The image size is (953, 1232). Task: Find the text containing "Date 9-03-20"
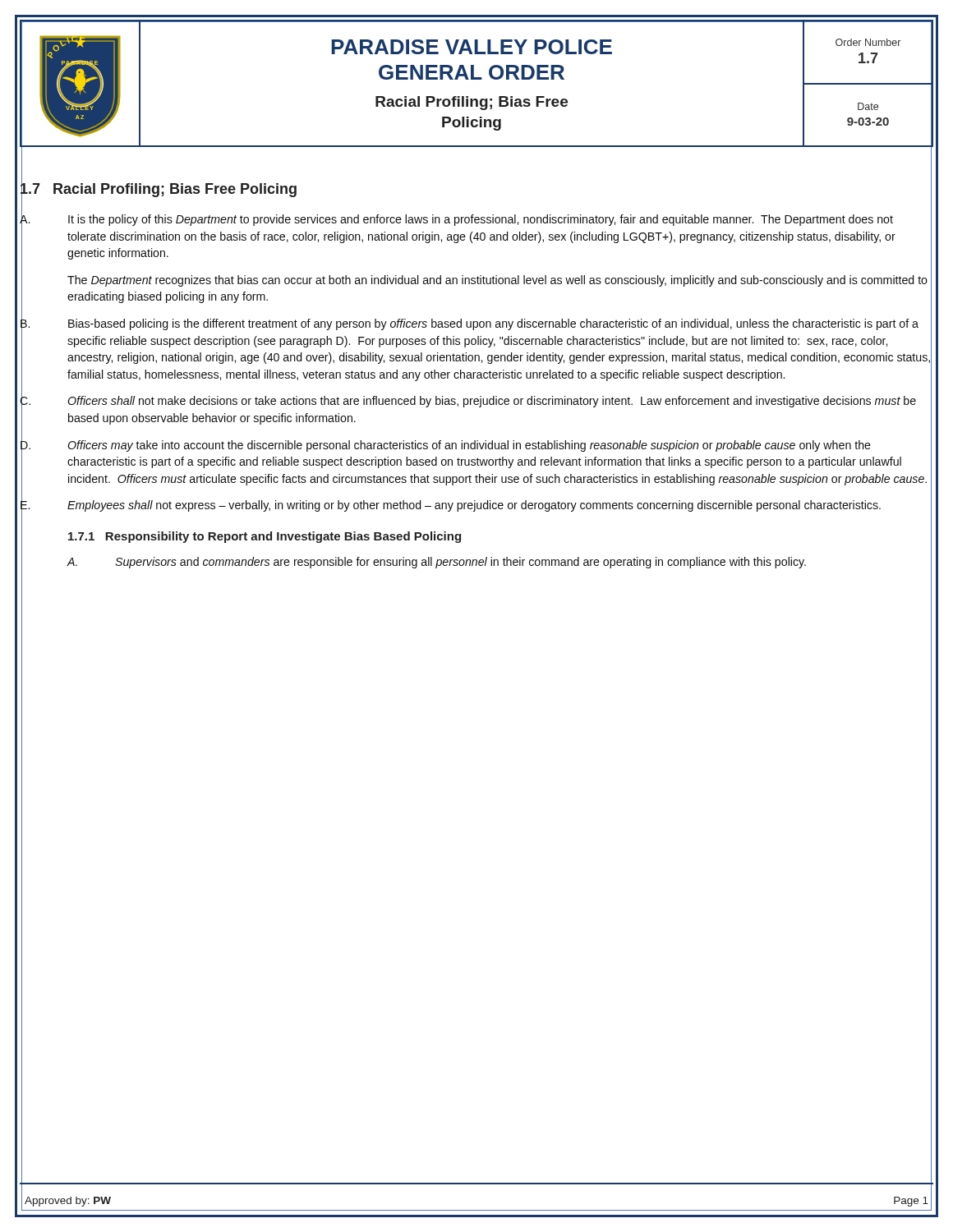(868, 115)
